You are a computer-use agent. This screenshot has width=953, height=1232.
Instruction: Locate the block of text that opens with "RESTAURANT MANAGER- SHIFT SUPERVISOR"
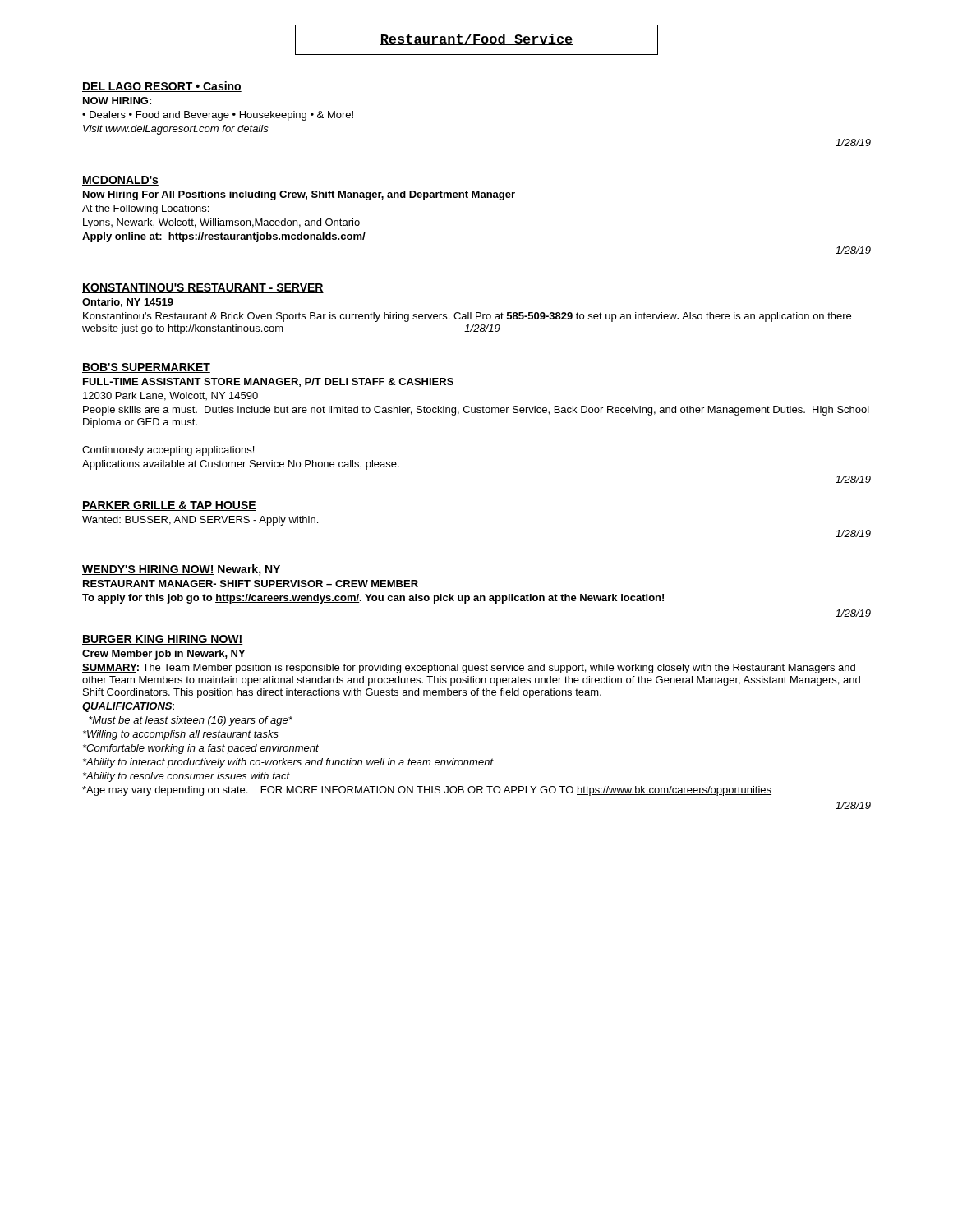pyautogui.click(x=476, y=591)
